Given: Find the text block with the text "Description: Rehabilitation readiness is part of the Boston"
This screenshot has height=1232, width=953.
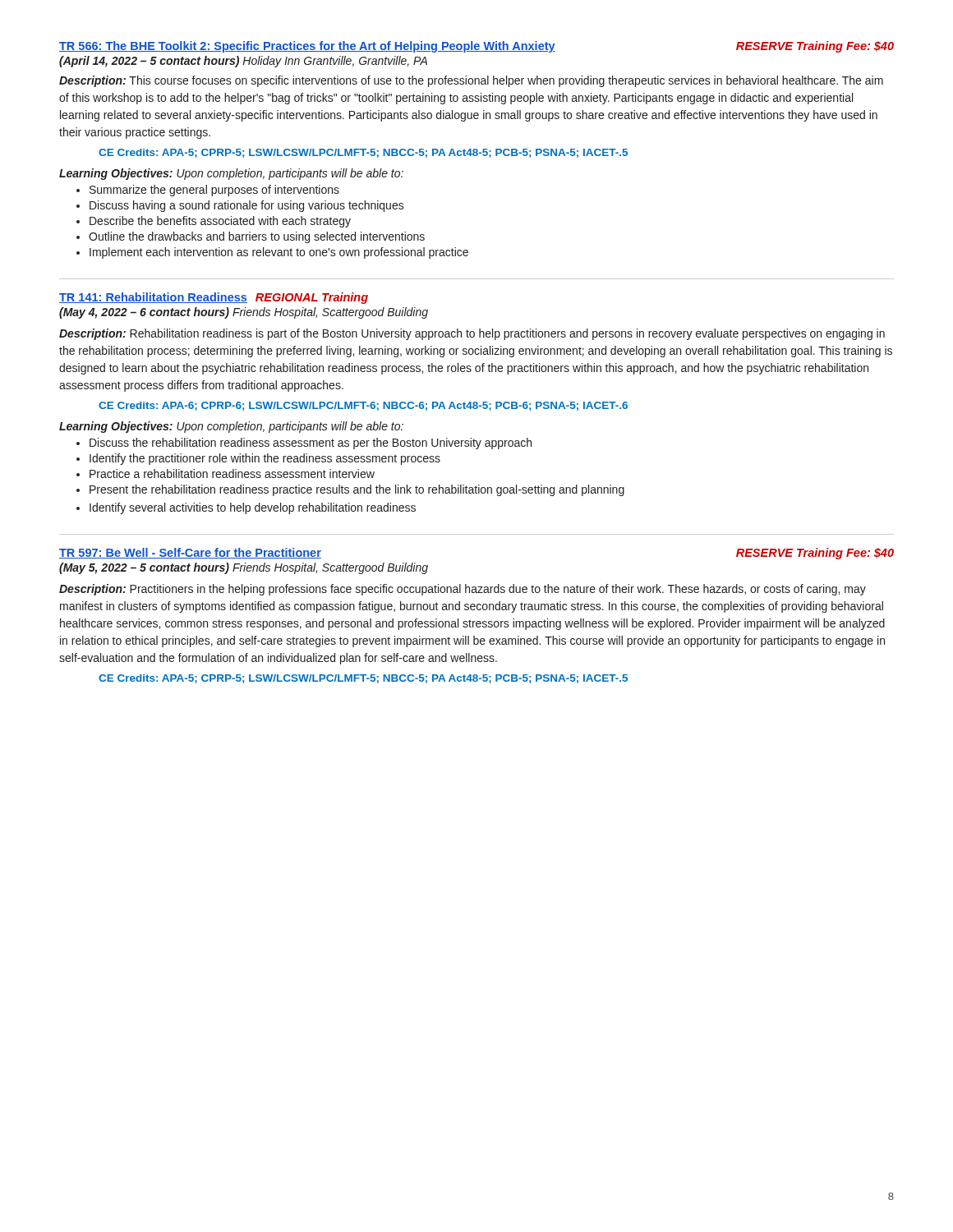Looking at the screenshot, I should tap(476, 359).
